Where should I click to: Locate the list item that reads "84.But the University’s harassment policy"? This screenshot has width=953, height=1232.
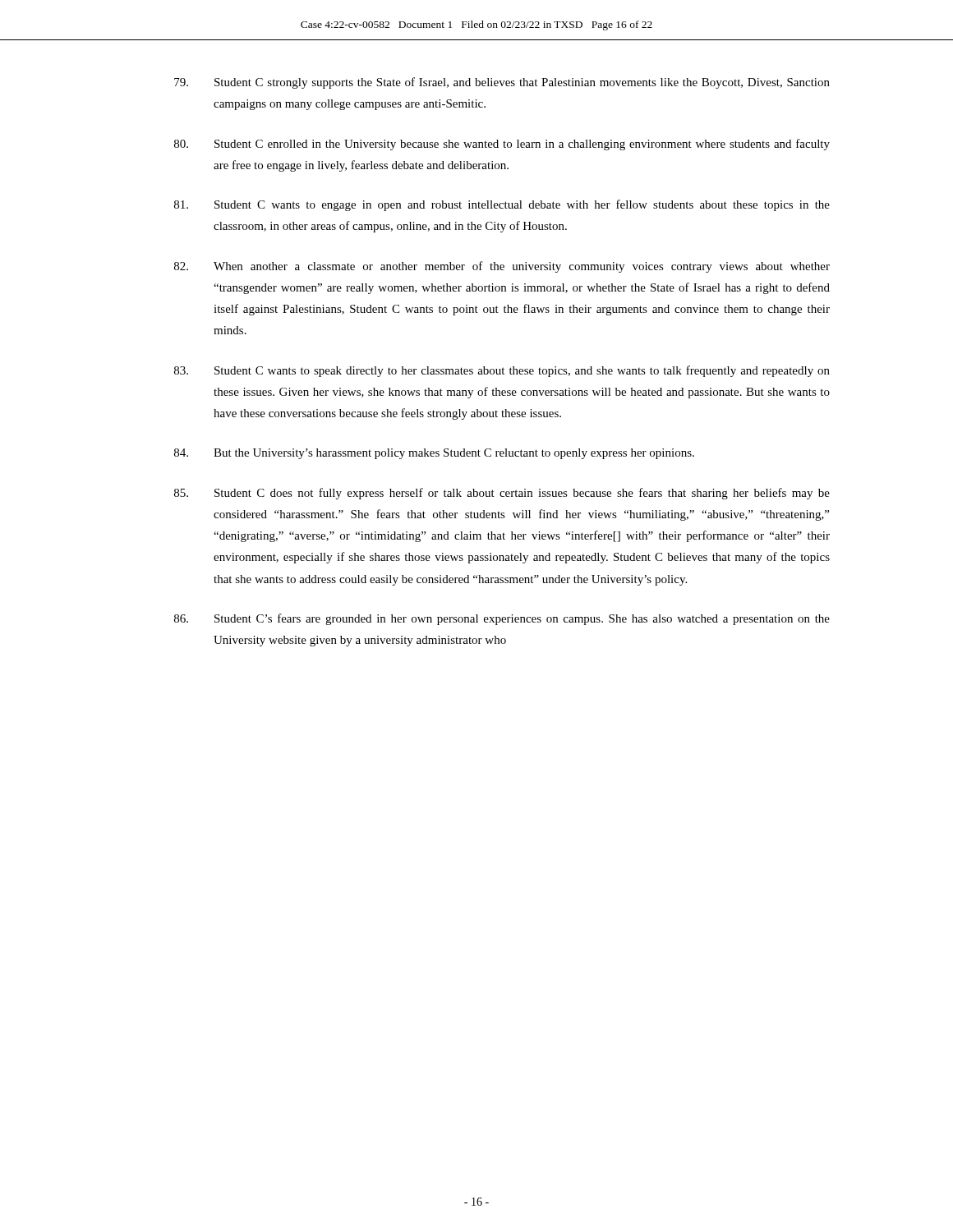point(476,453)
